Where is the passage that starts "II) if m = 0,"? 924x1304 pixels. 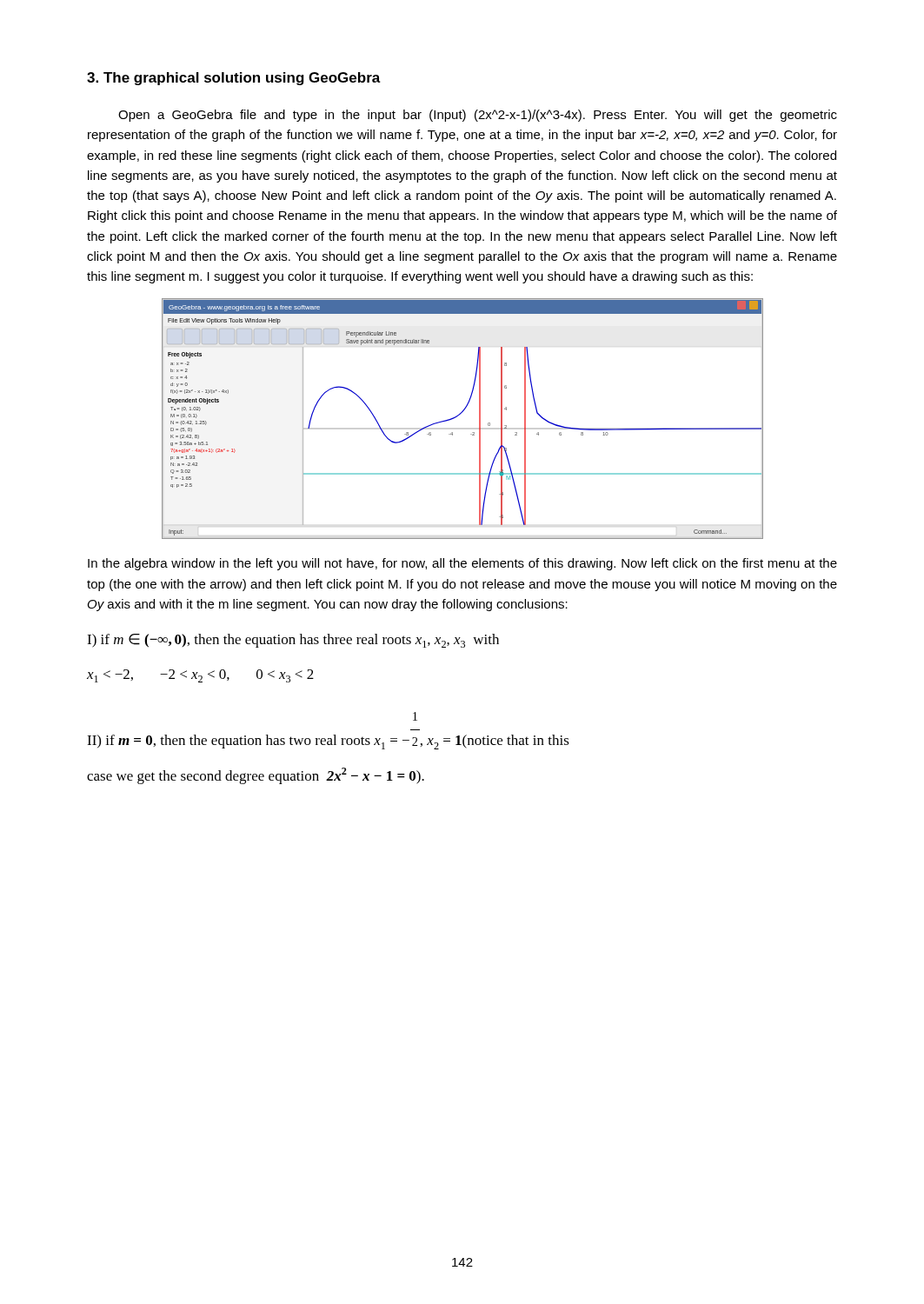point(462,748)
